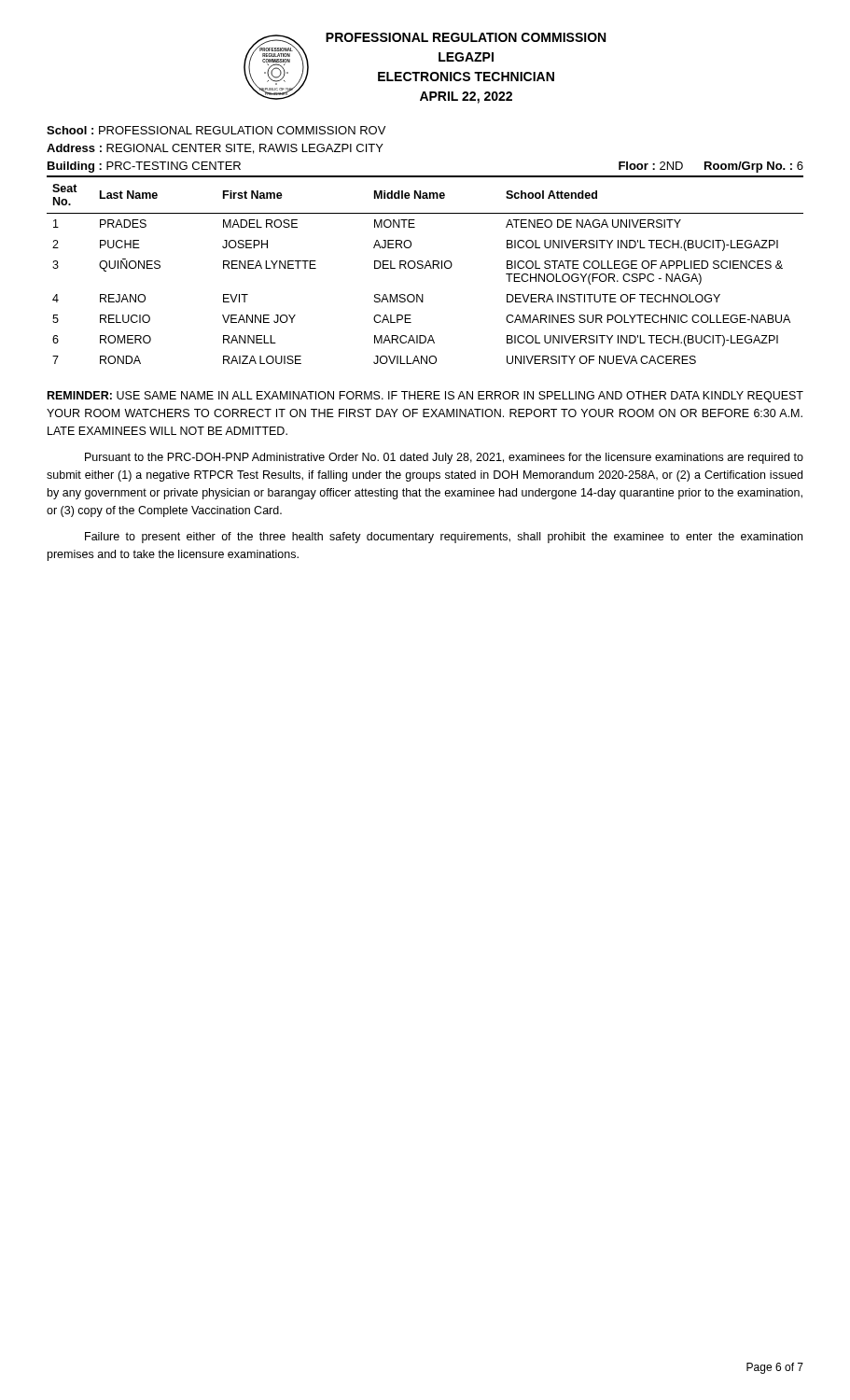Viewport: 850px width, 1400px height.
Task: Select the block starting "School : PROFESSIONAL REGULATION COMMISSION ROV"
Action: 216,130
